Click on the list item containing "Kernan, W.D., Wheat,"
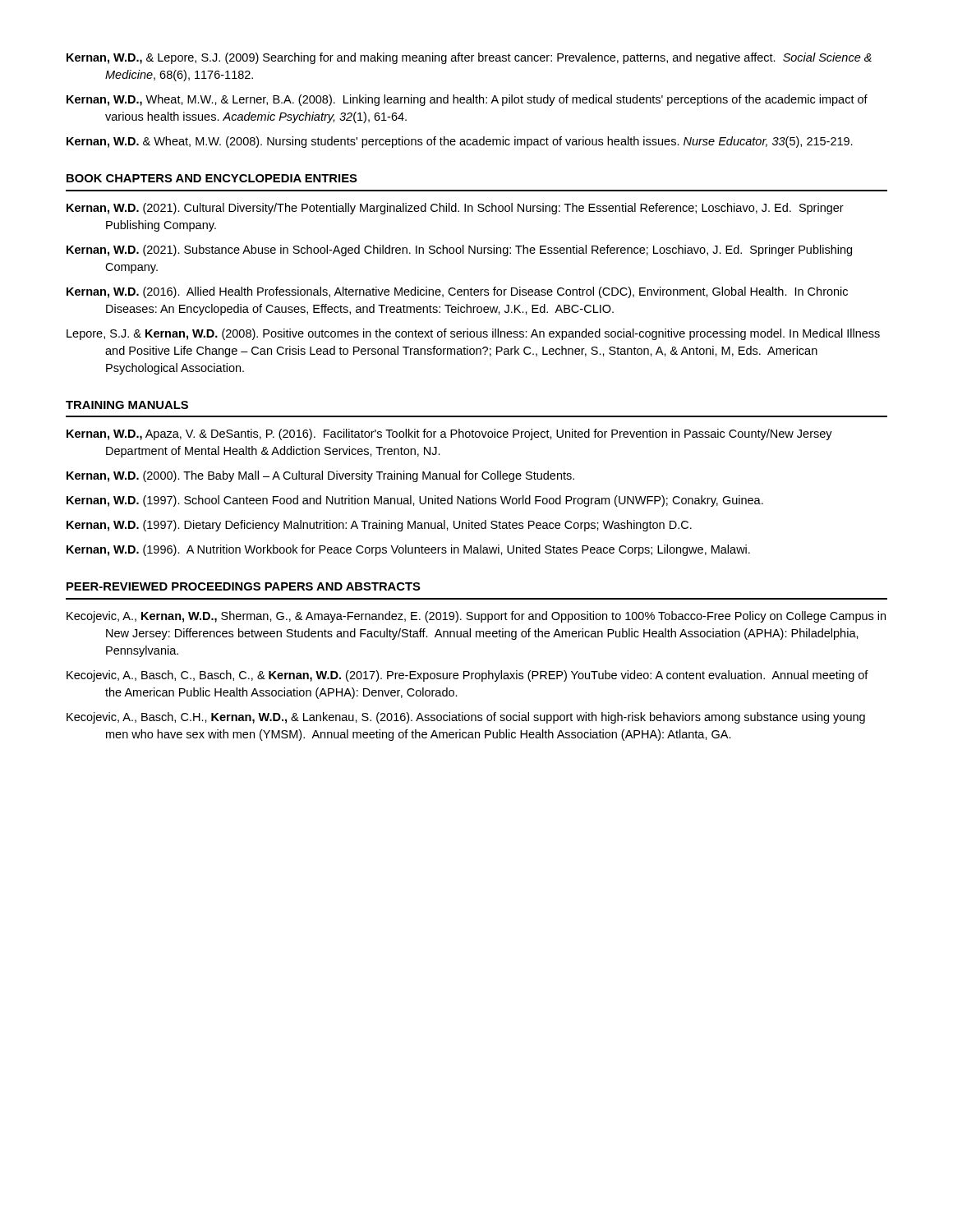953x1232 pixels. point(466,108)
